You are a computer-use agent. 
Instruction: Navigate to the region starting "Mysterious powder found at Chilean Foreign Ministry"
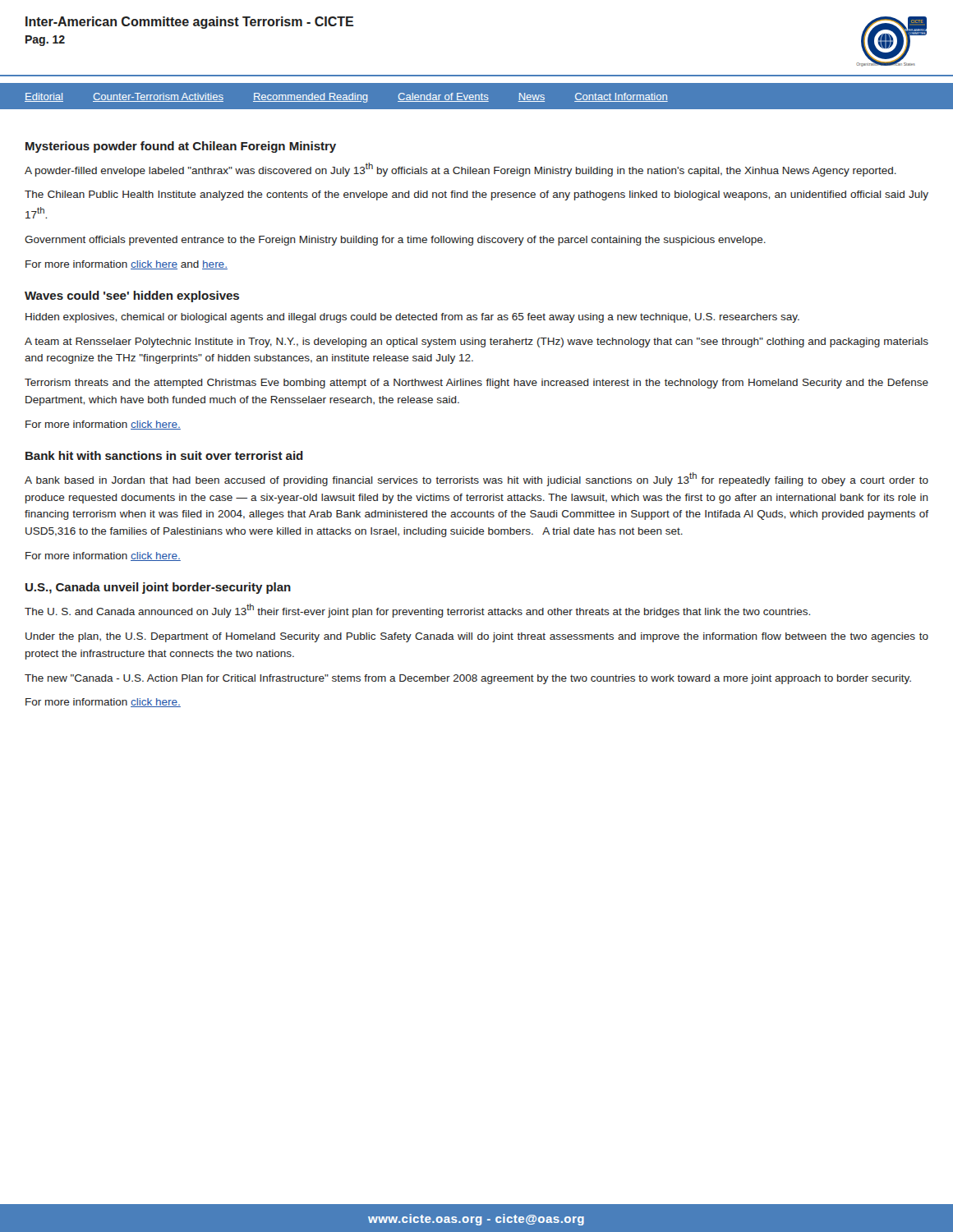[180, 146]
